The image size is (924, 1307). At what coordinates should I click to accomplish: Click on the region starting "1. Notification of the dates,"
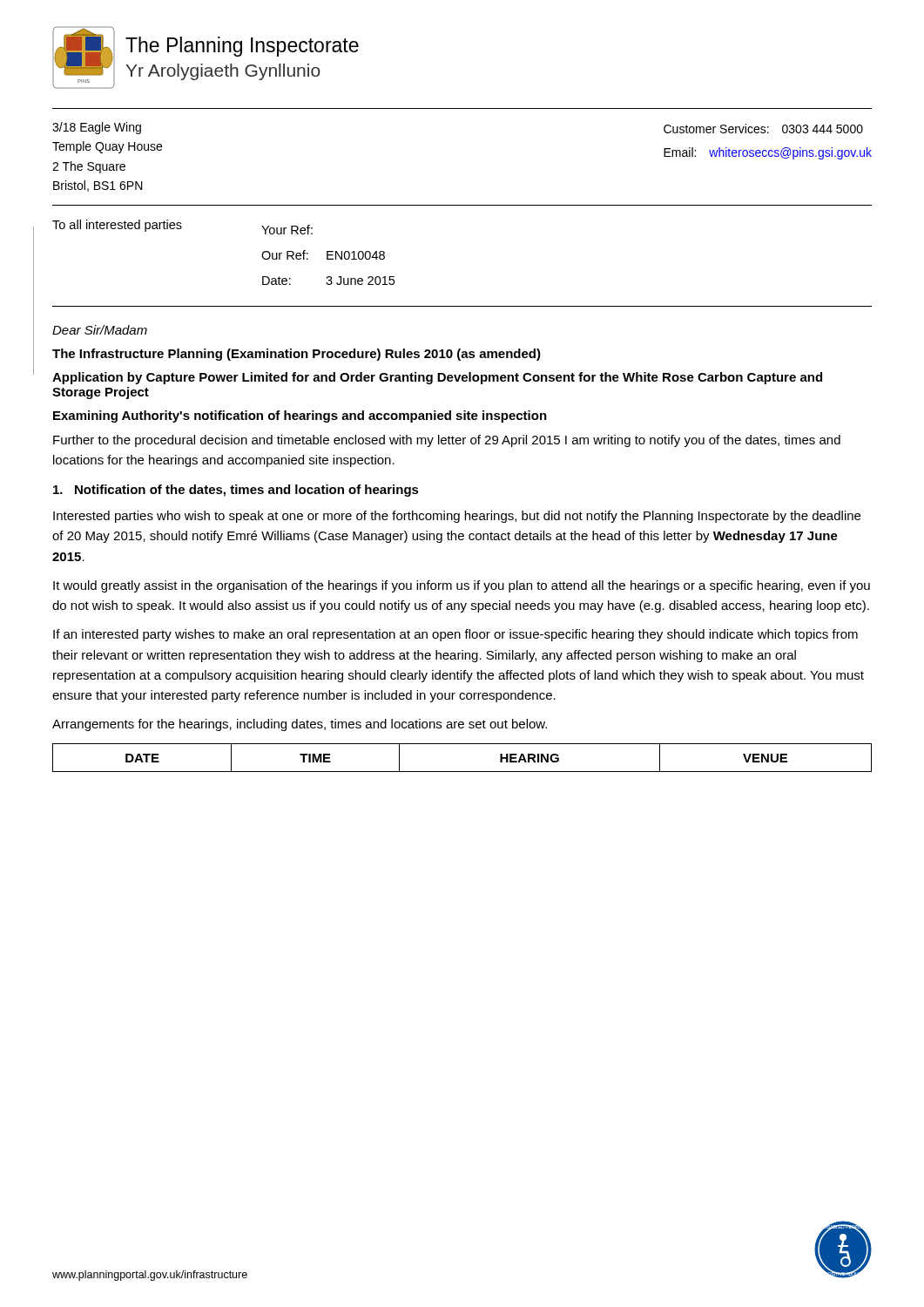pyautogui.click(x=236, y=489)
